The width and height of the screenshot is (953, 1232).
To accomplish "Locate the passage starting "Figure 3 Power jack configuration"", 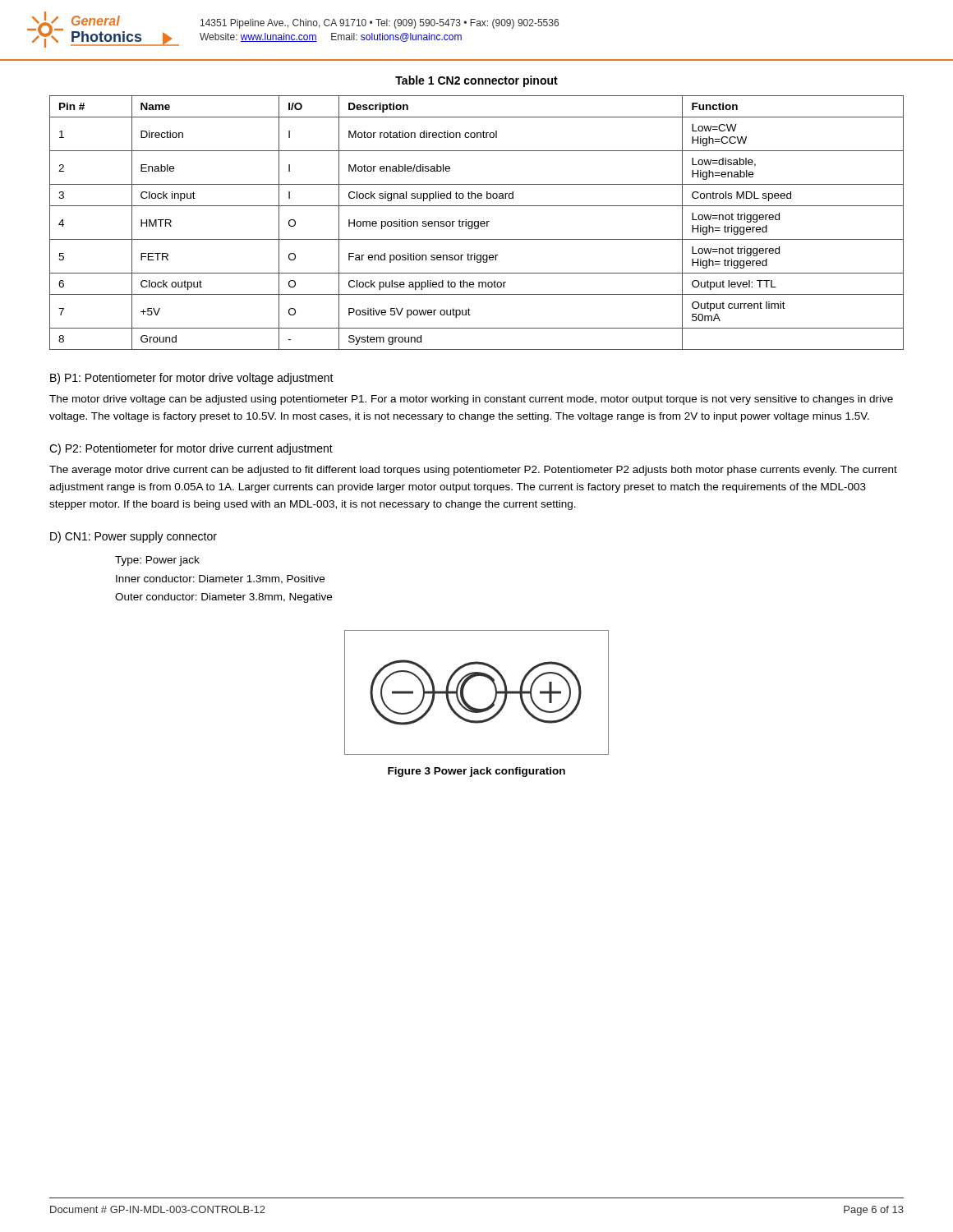I will [x=476, y=771].
